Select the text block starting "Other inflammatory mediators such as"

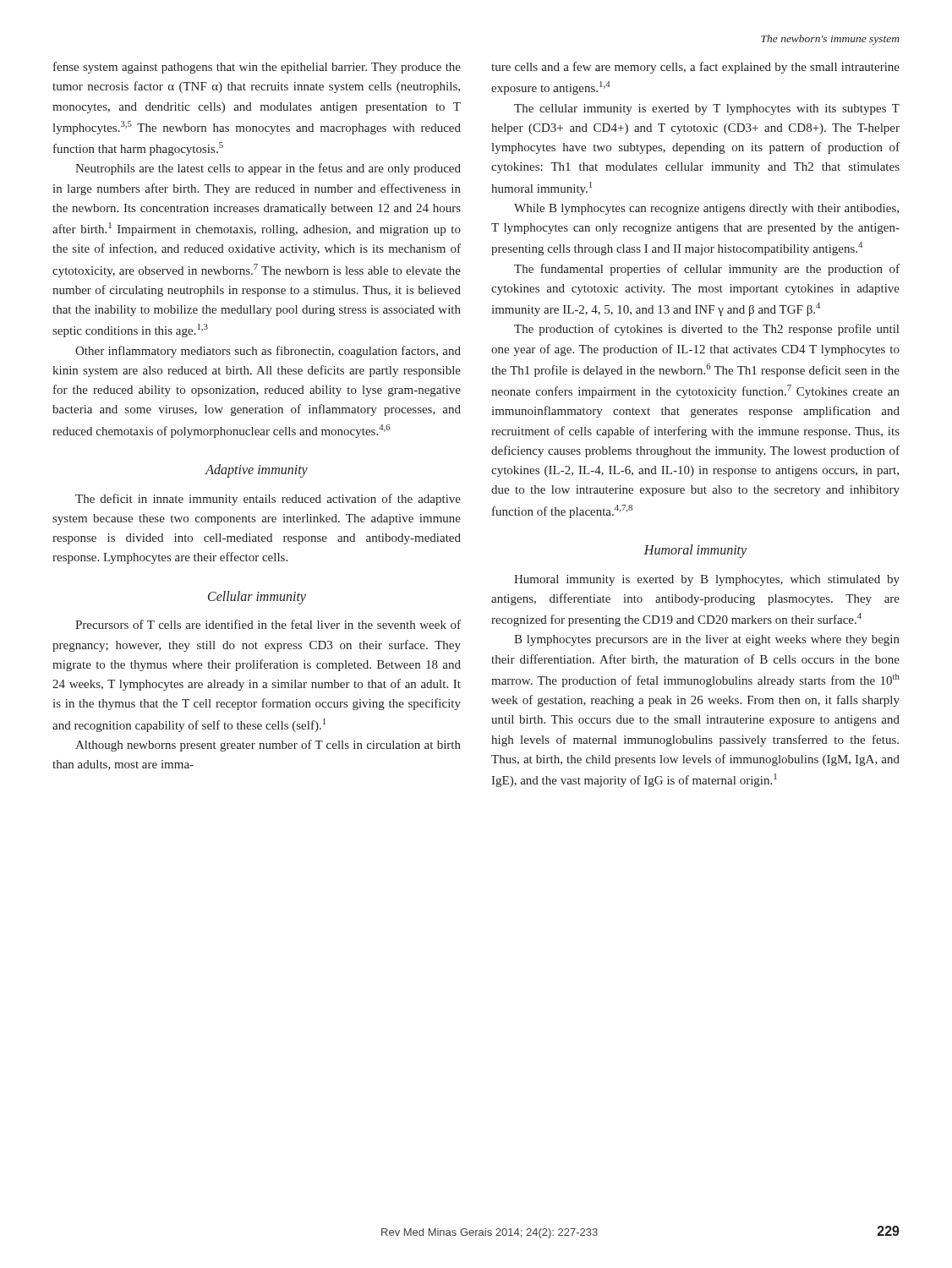pos(257,391)
